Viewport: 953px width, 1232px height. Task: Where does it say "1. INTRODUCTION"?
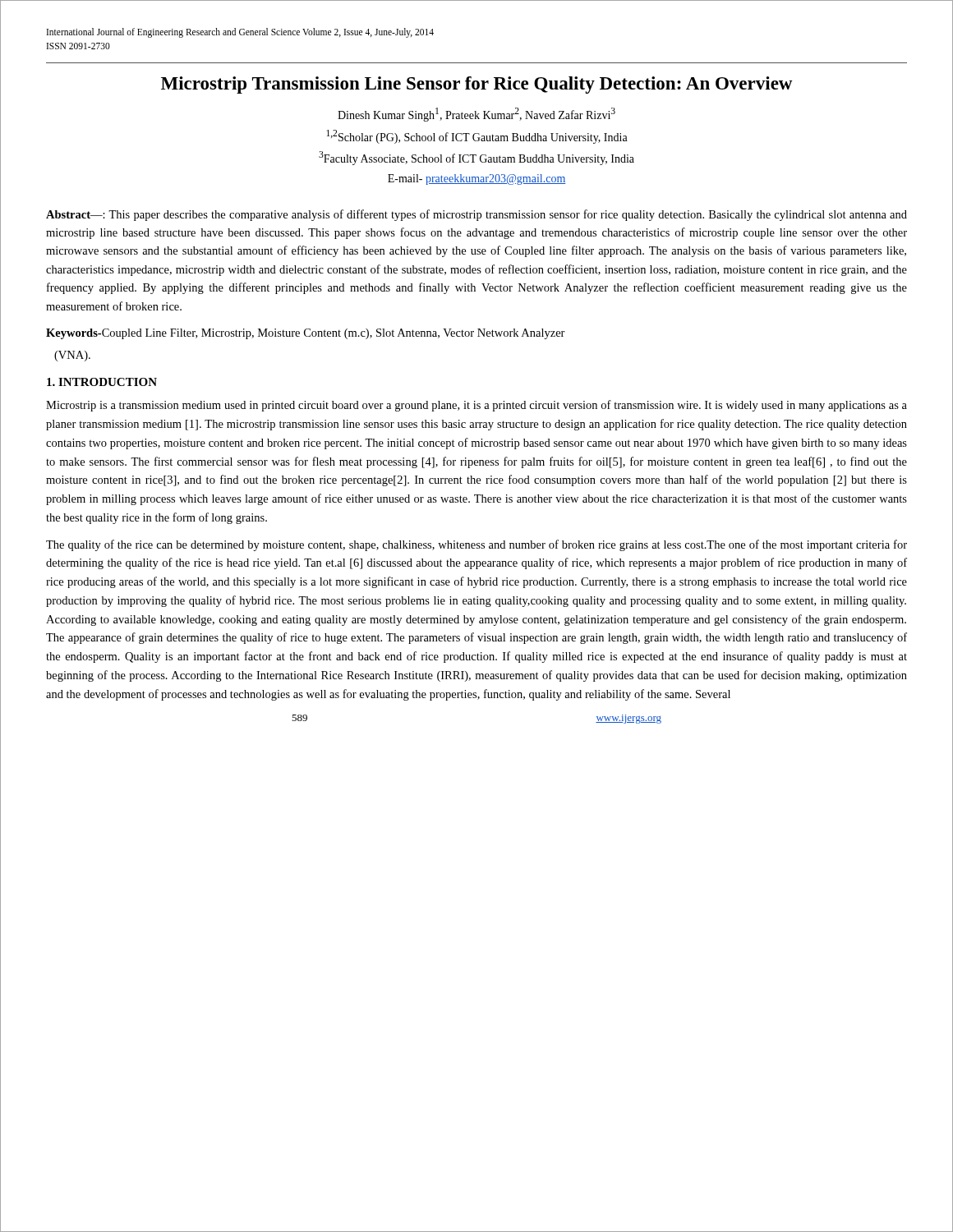coord(101,382)
